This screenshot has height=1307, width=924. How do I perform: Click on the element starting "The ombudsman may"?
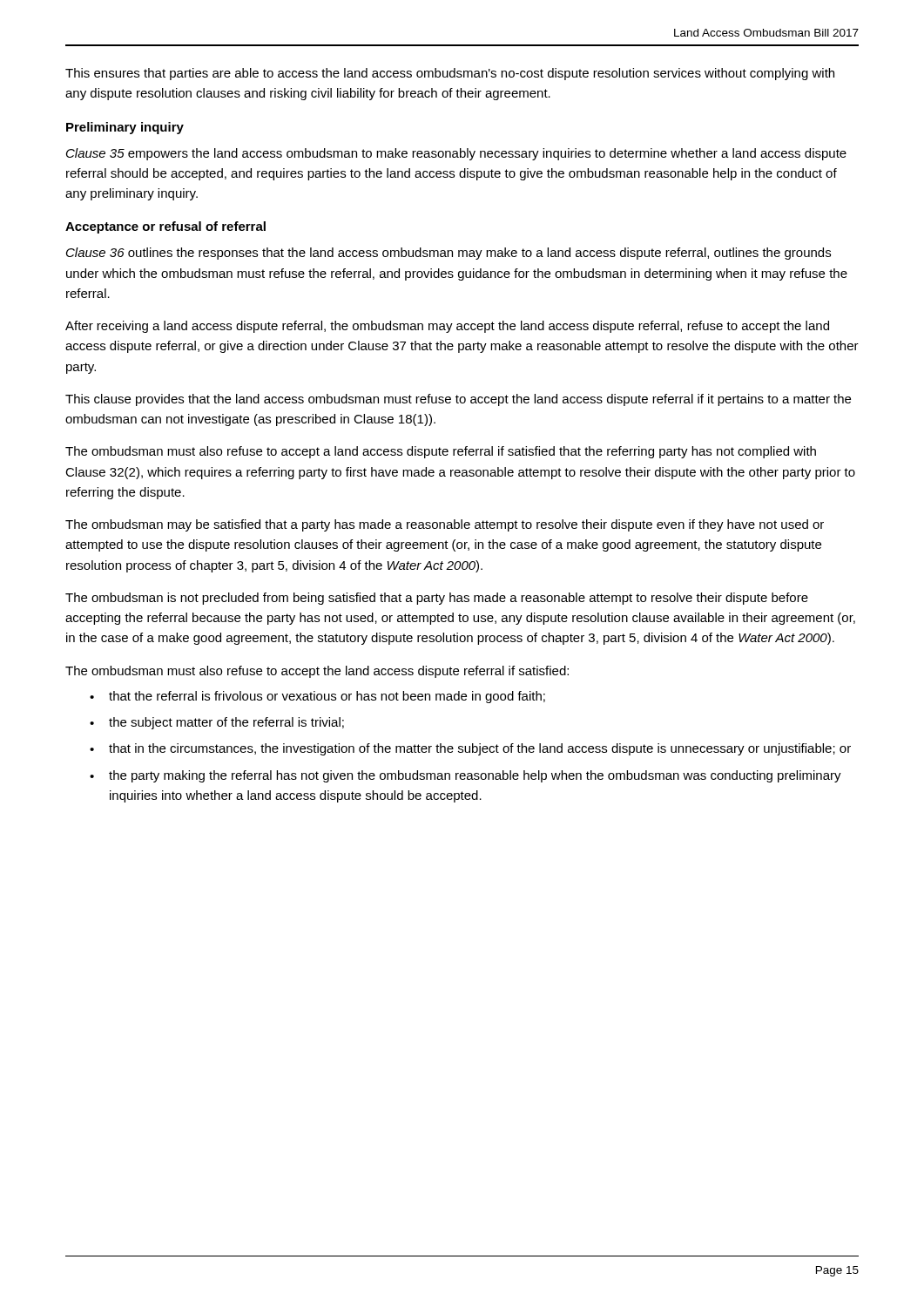[x=445, y=544]
